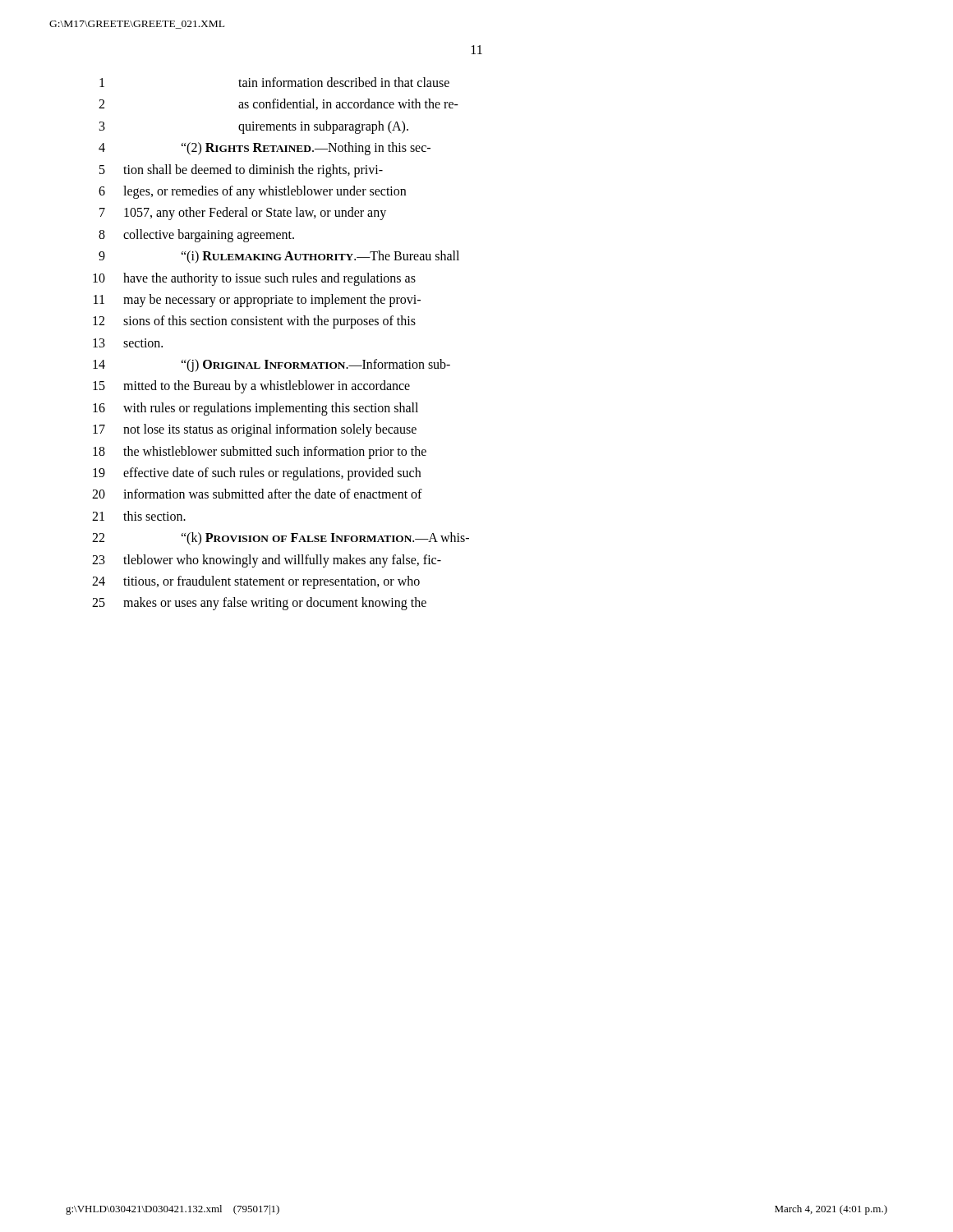Locate the text block starting "25 makes or"
Viewport: 953px width, 1232px height.
click(x=259, y=604)
